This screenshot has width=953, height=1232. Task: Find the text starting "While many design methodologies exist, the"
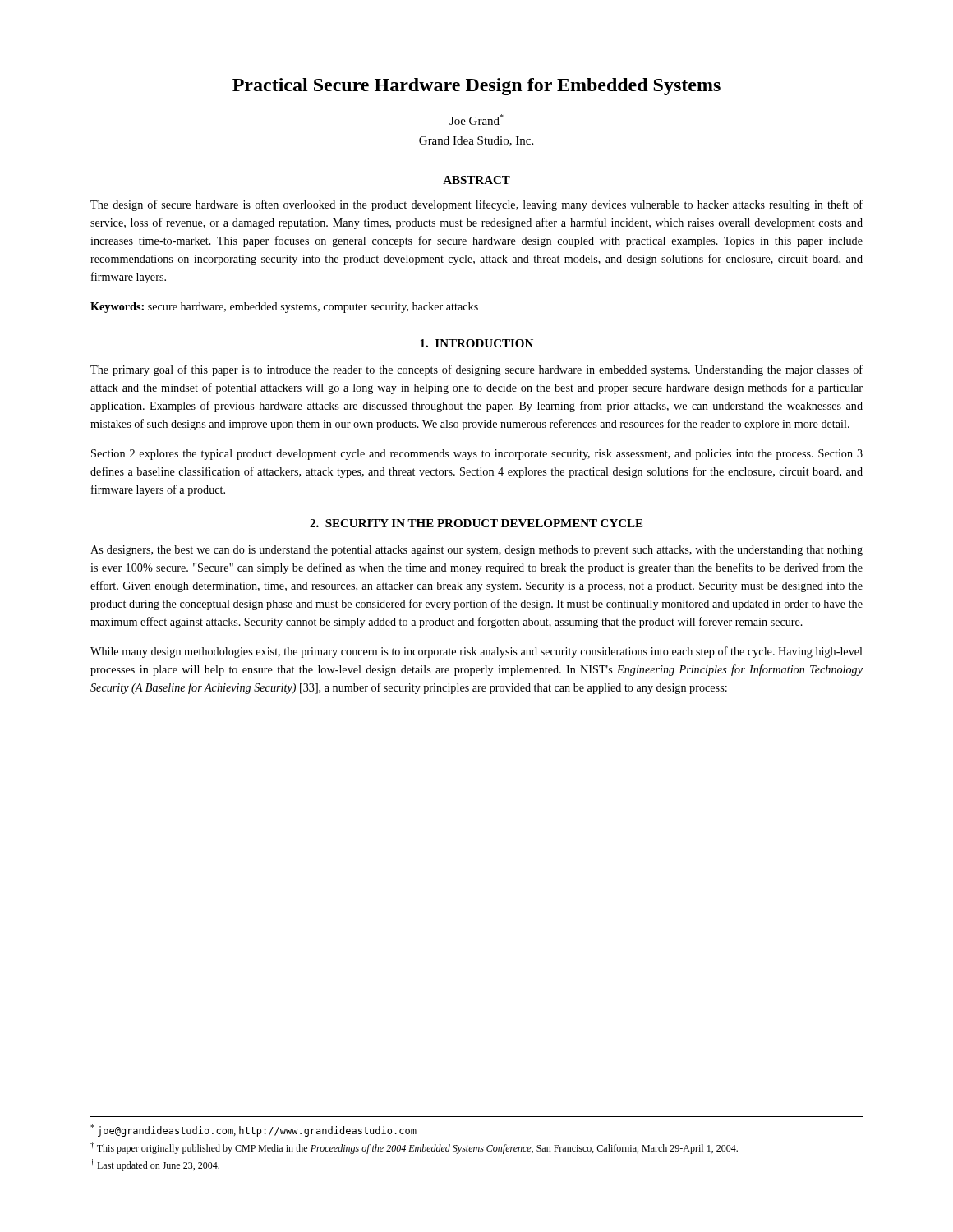[476, 669]
